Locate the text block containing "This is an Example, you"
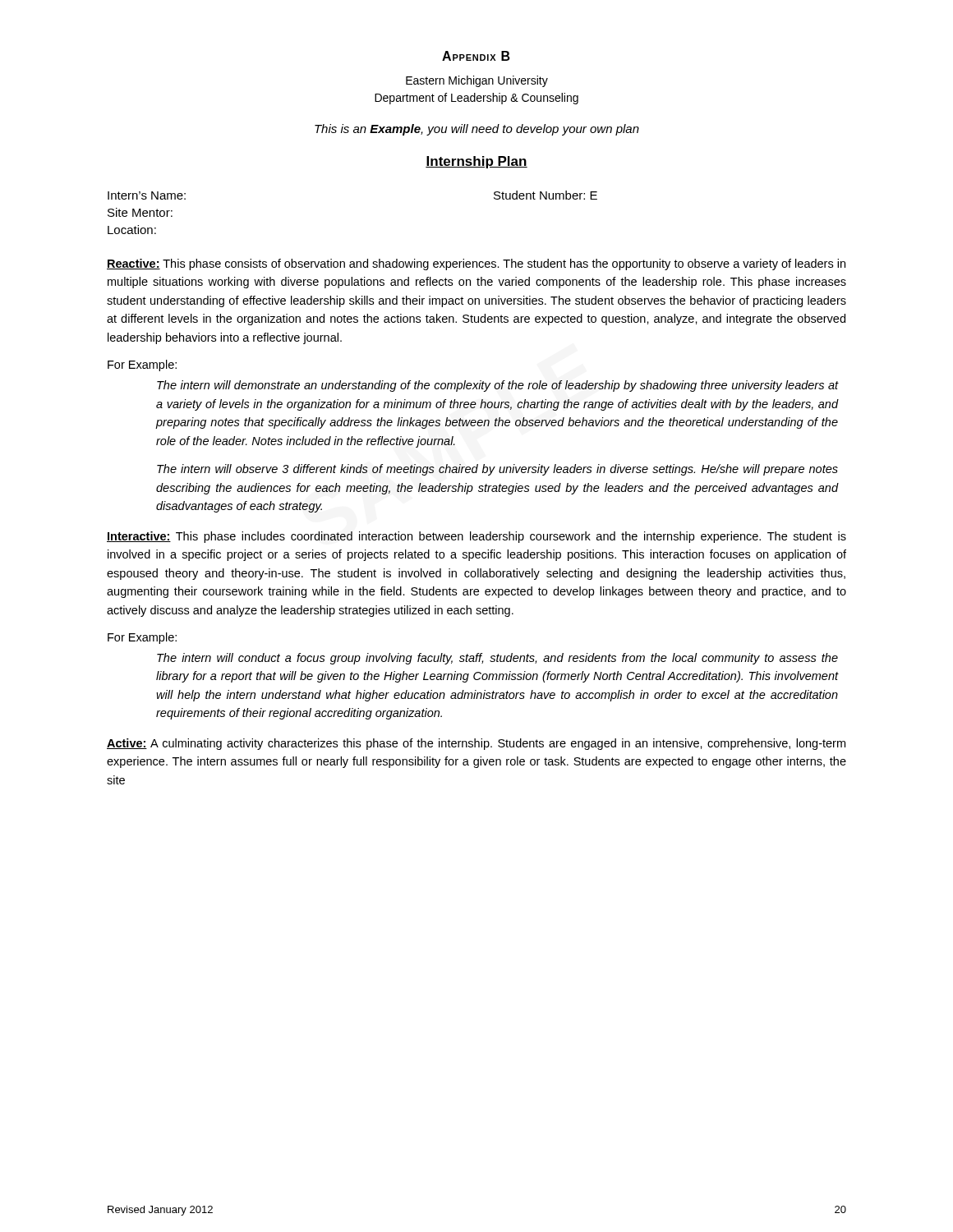This screenshot has height=1232, width=953. click(476, 129)
